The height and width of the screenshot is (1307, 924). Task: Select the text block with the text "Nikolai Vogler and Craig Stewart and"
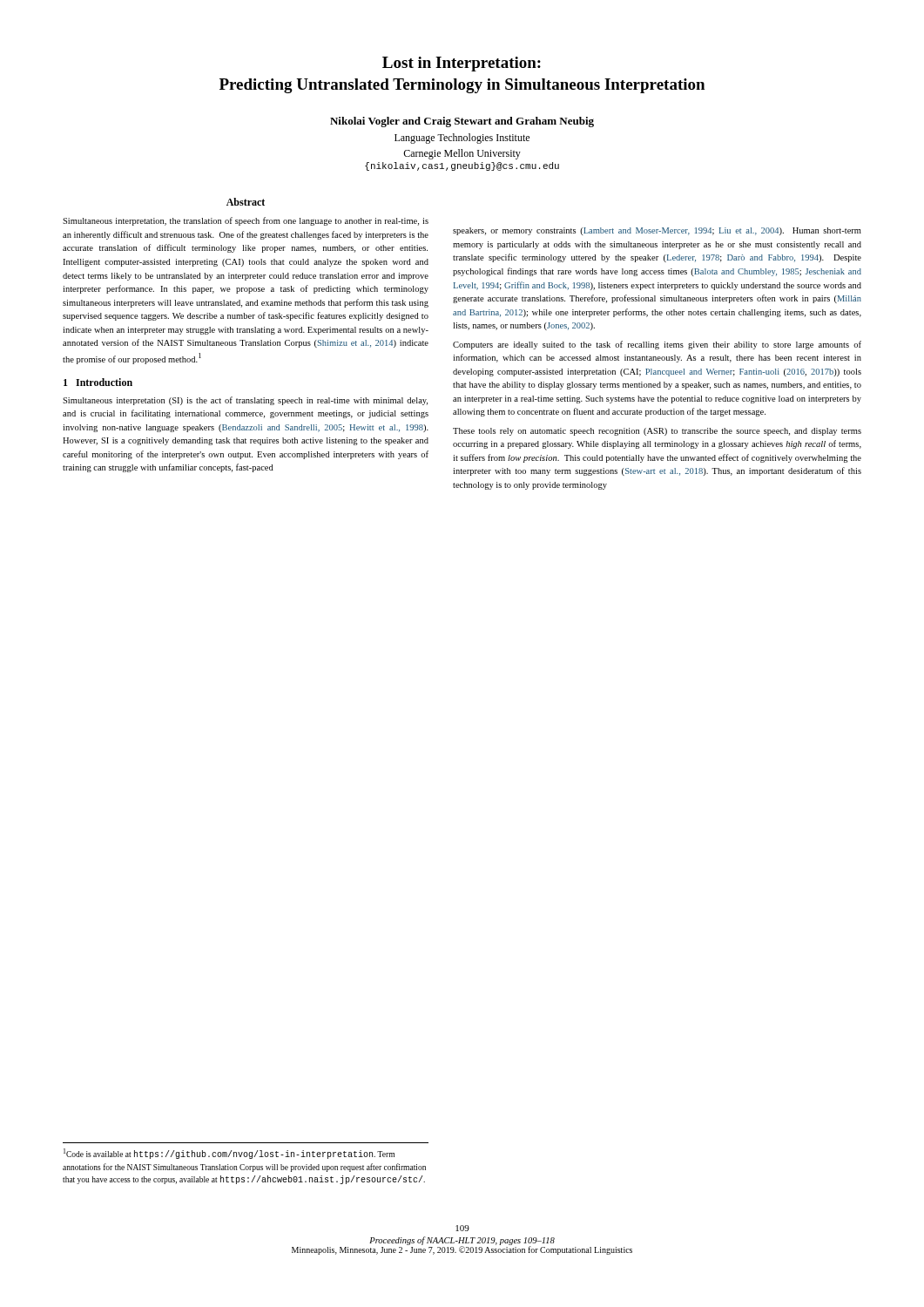462,143
